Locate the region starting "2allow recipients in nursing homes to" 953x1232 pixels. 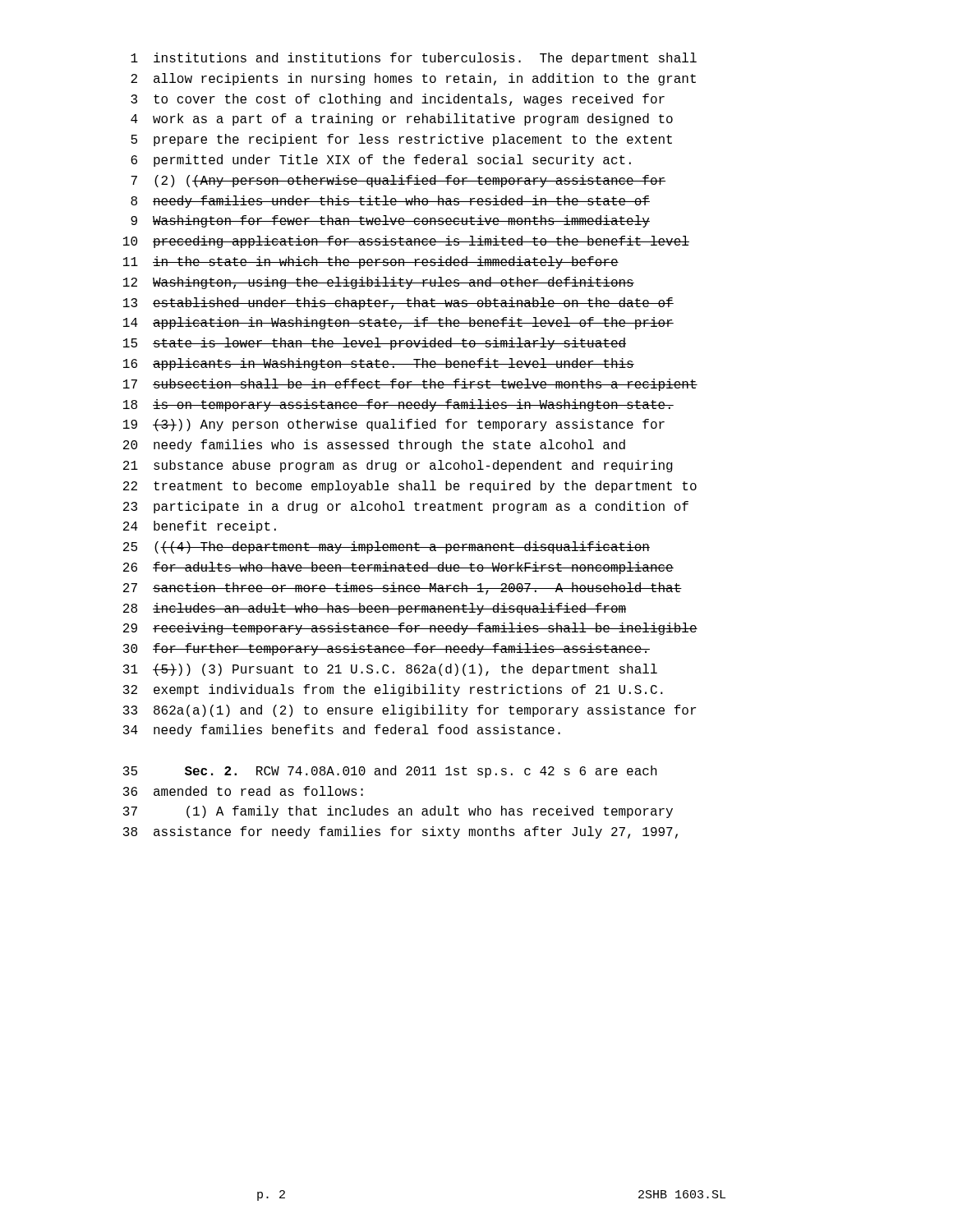tap(476, 80)
